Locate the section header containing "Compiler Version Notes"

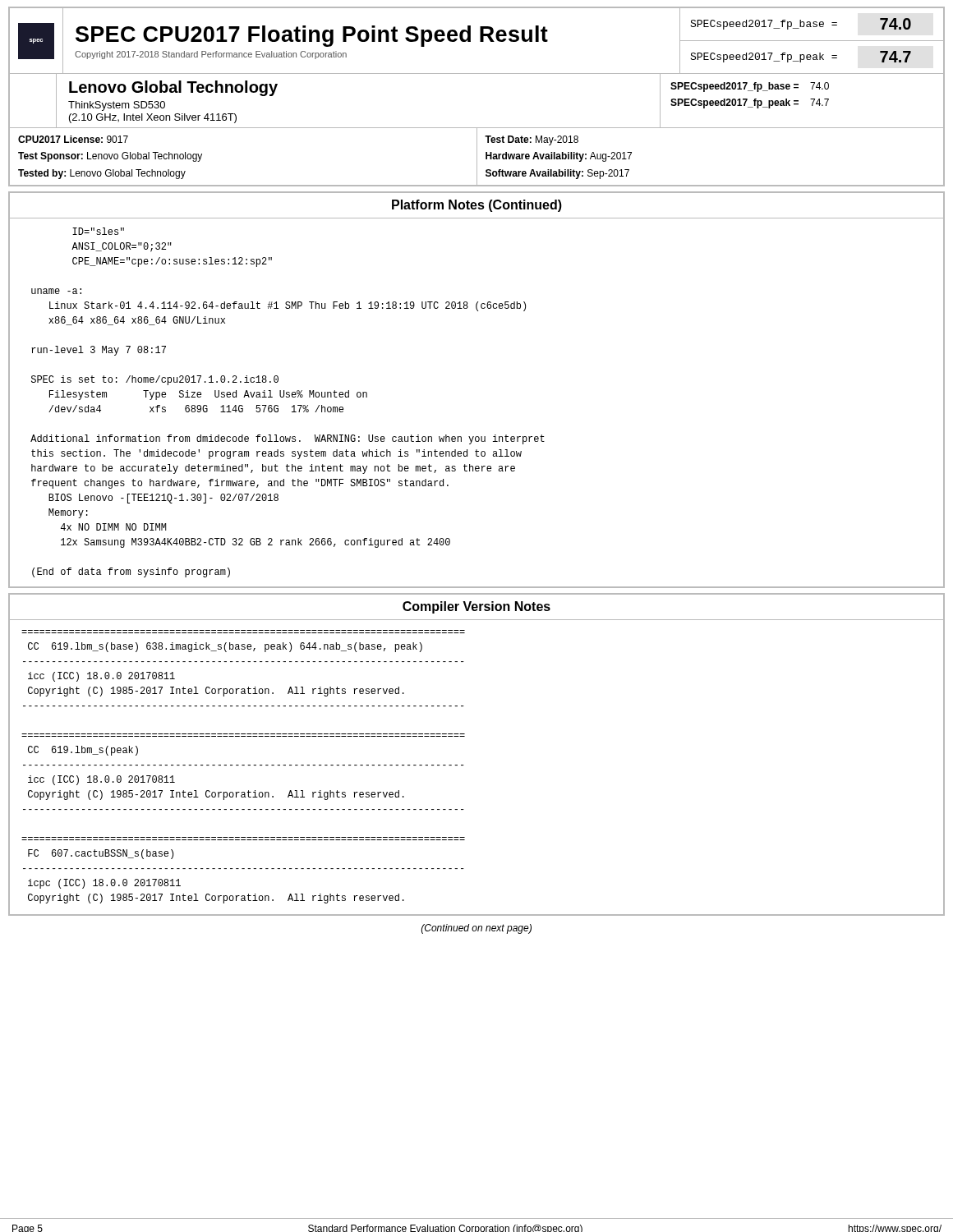pyautogui.click(x=476, y=607)
